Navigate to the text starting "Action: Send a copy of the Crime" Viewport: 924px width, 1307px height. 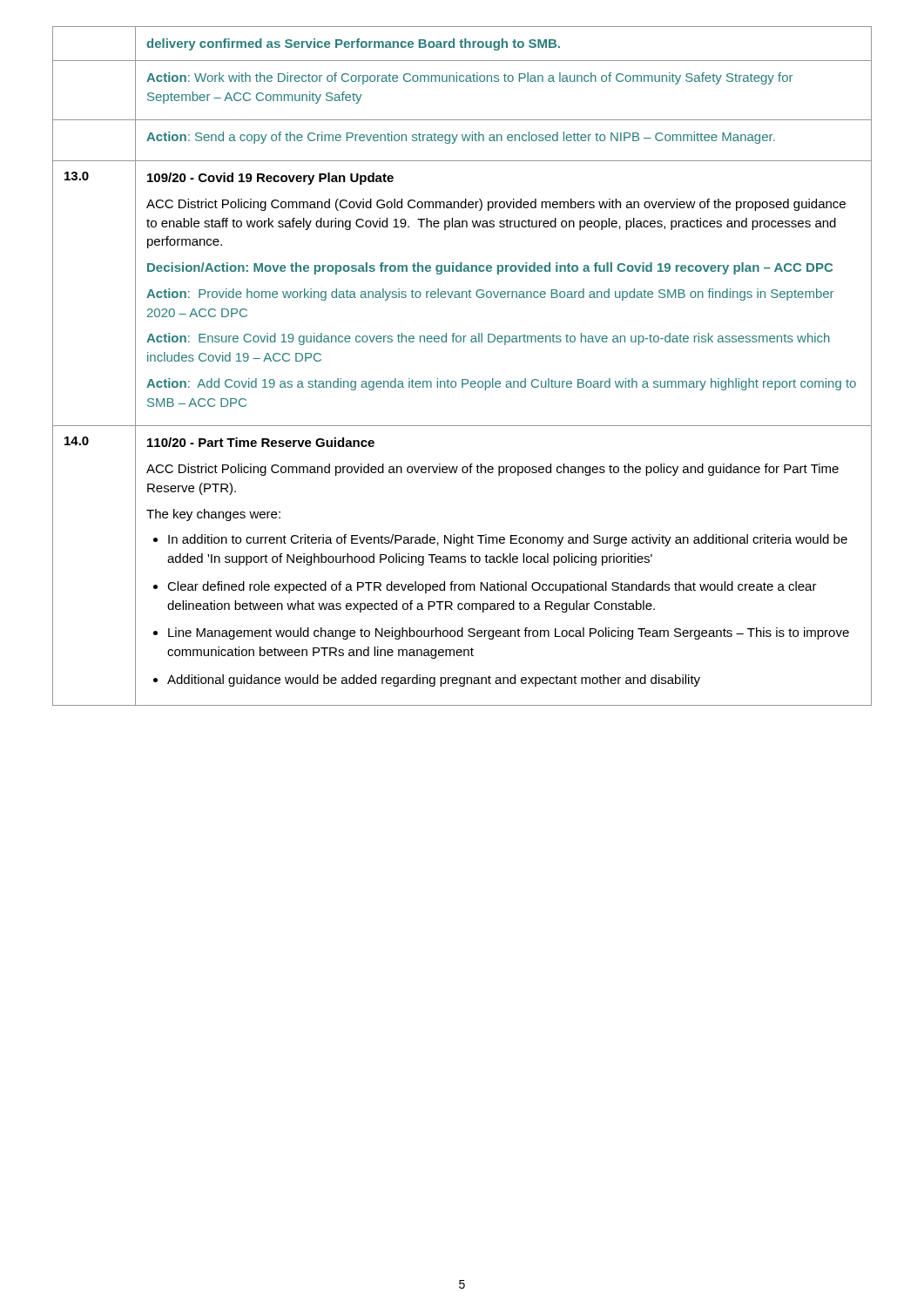click(x=503, y=137)
